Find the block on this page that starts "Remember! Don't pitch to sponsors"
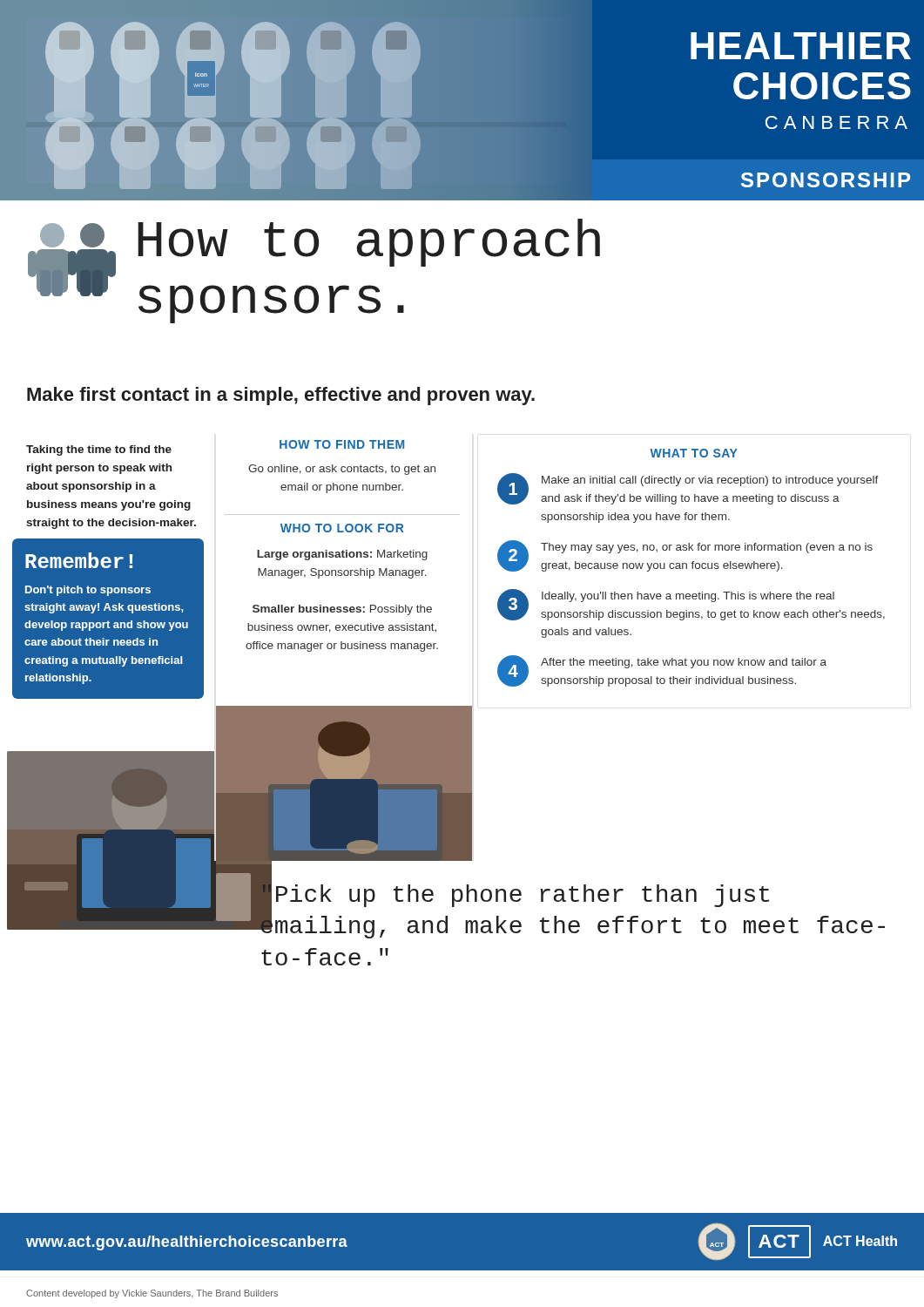The width and height of the screenshot is (924, 1307). point(108,619)
